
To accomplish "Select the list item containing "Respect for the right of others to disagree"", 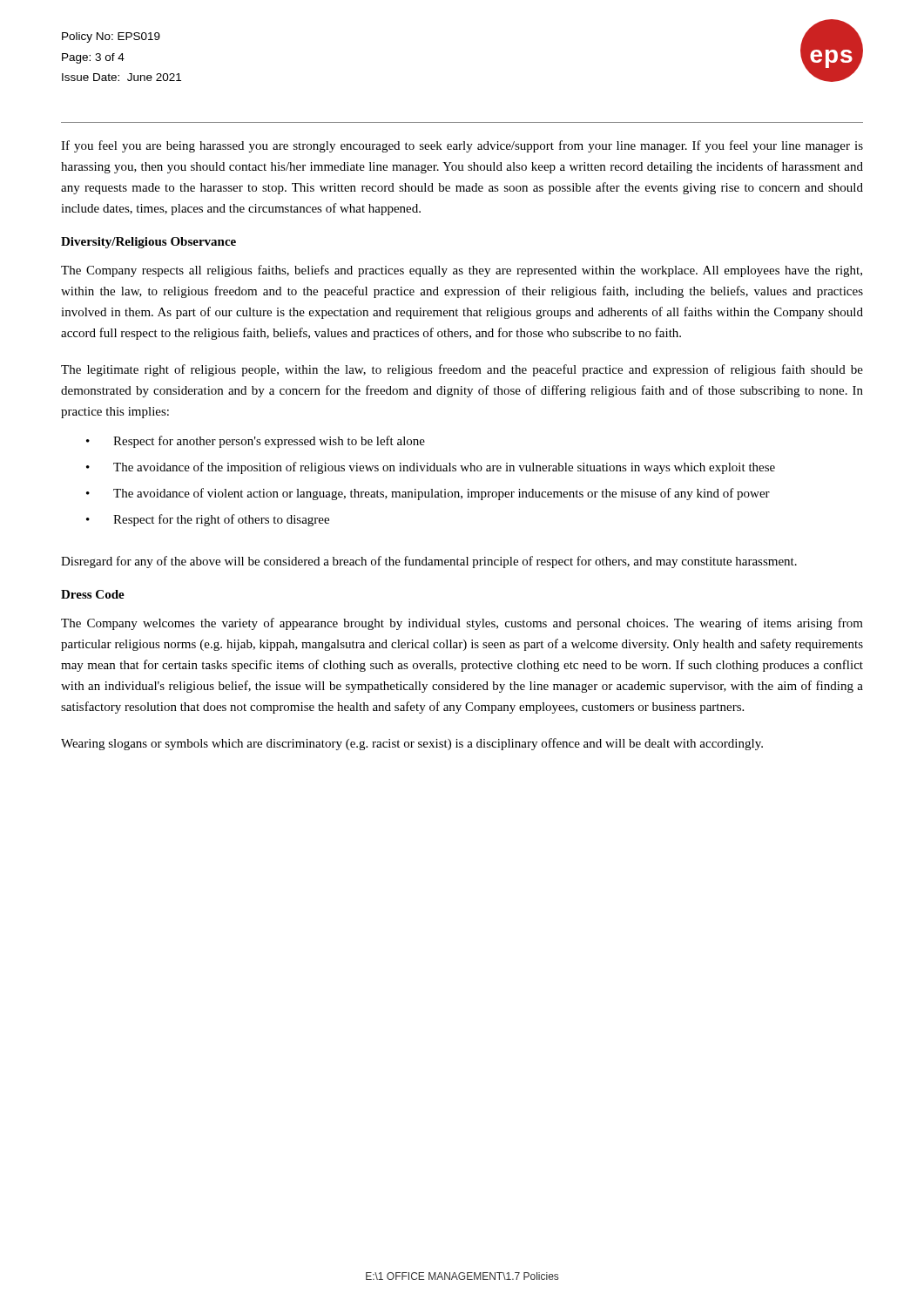I will point(221,519).
